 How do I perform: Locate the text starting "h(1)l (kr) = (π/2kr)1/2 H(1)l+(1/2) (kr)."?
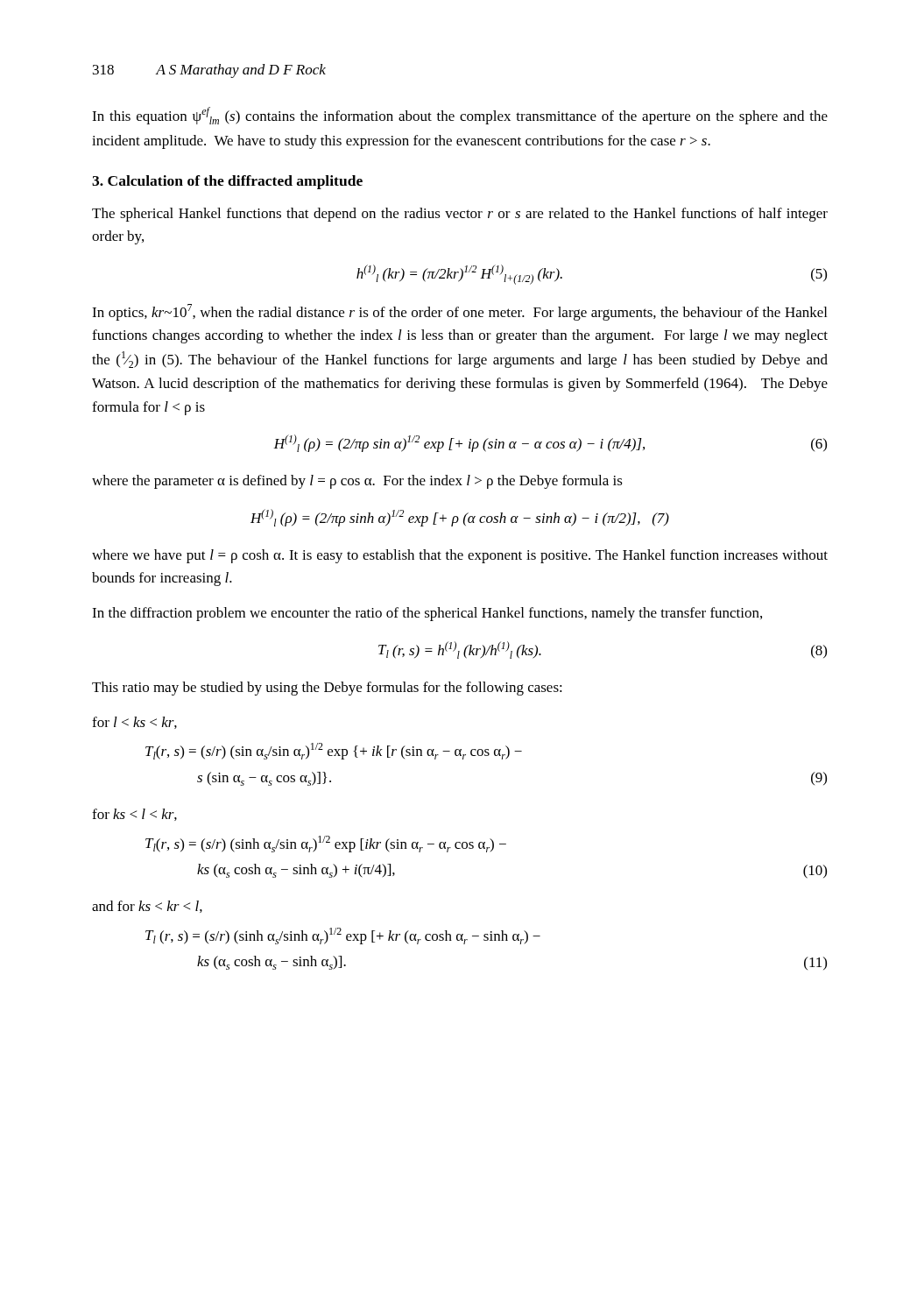click(460, 274)
